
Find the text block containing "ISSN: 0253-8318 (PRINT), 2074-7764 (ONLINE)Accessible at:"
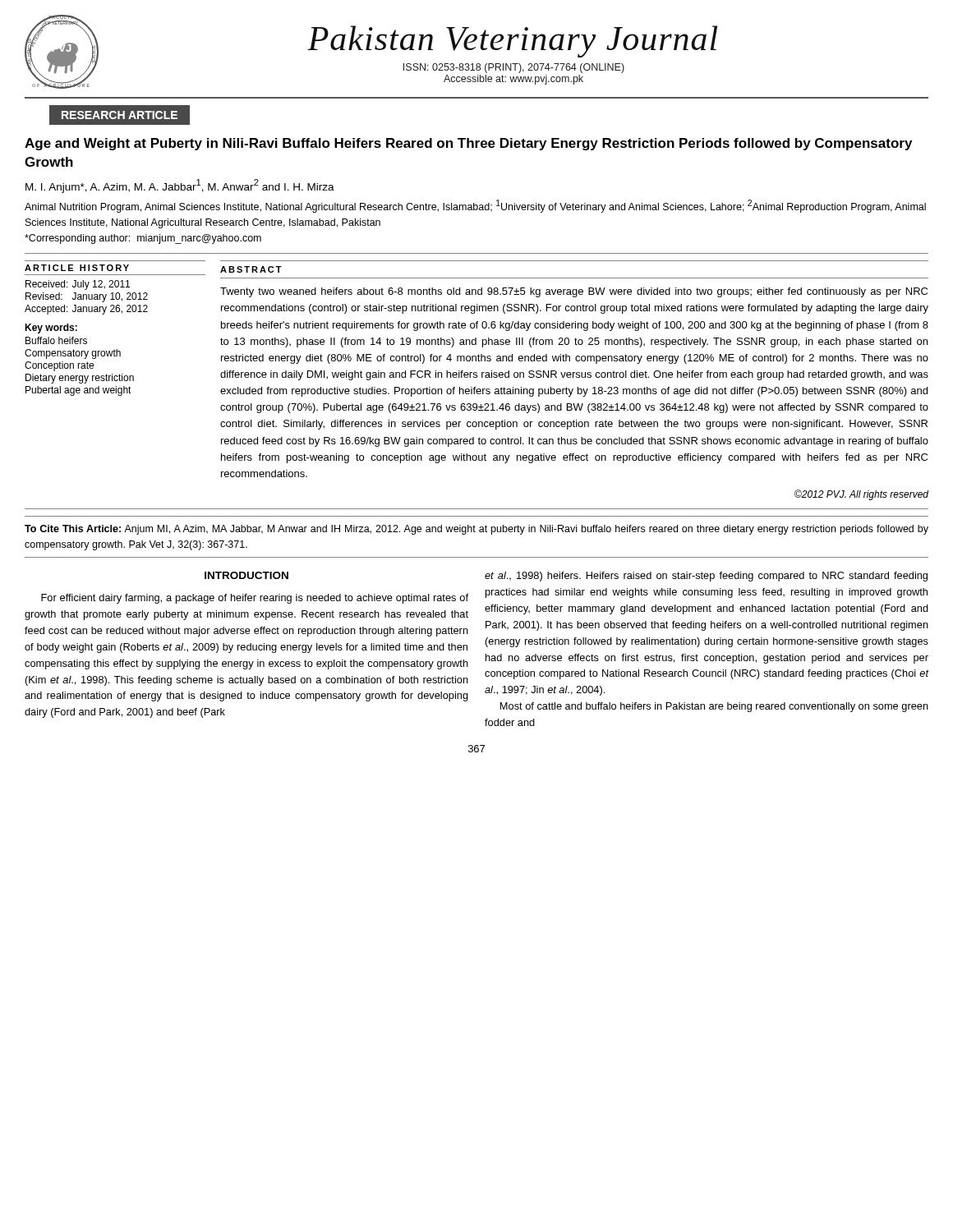click(x=513, y=73)
